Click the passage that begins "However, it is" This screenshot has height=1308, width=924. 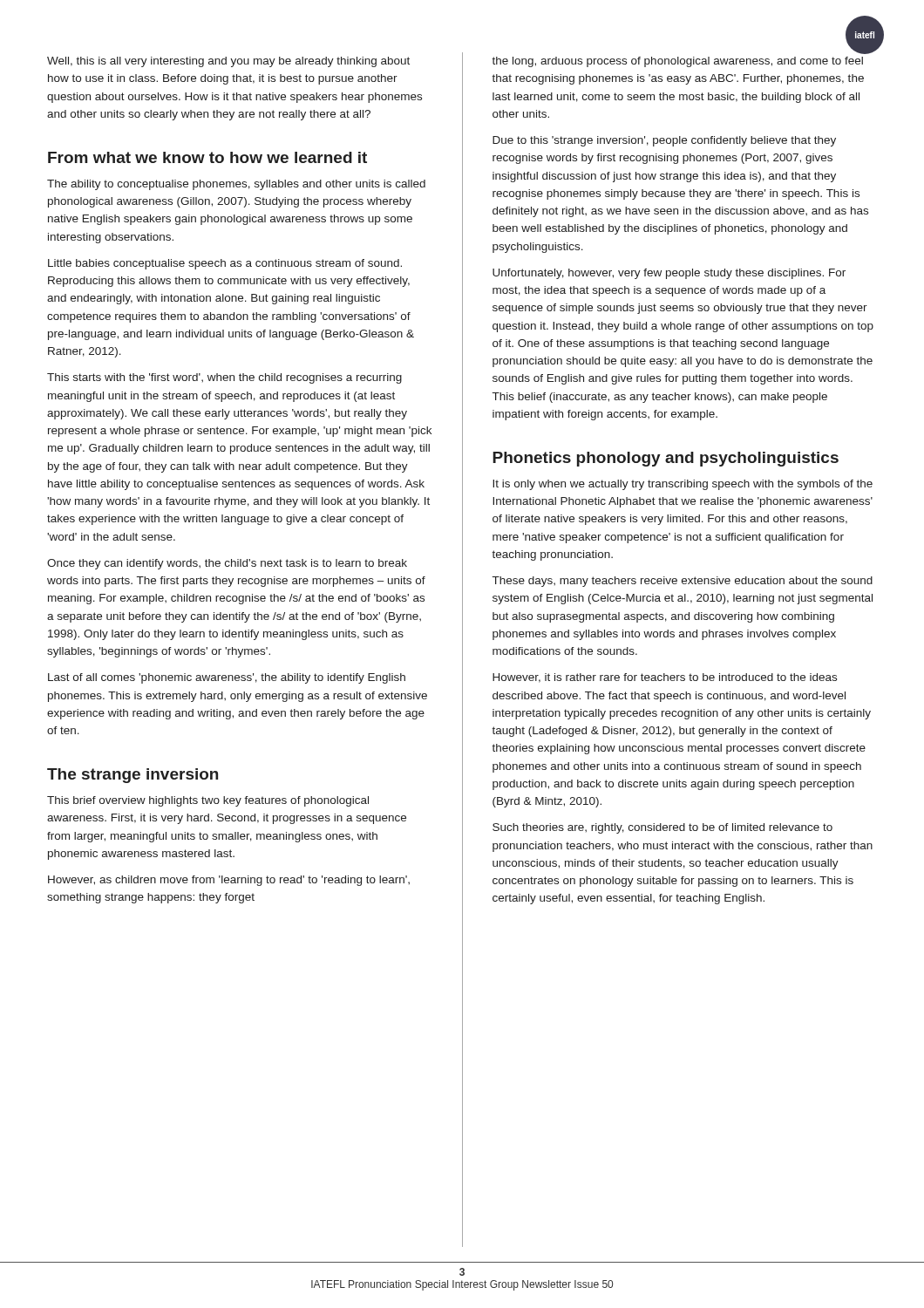click(684, 740)
